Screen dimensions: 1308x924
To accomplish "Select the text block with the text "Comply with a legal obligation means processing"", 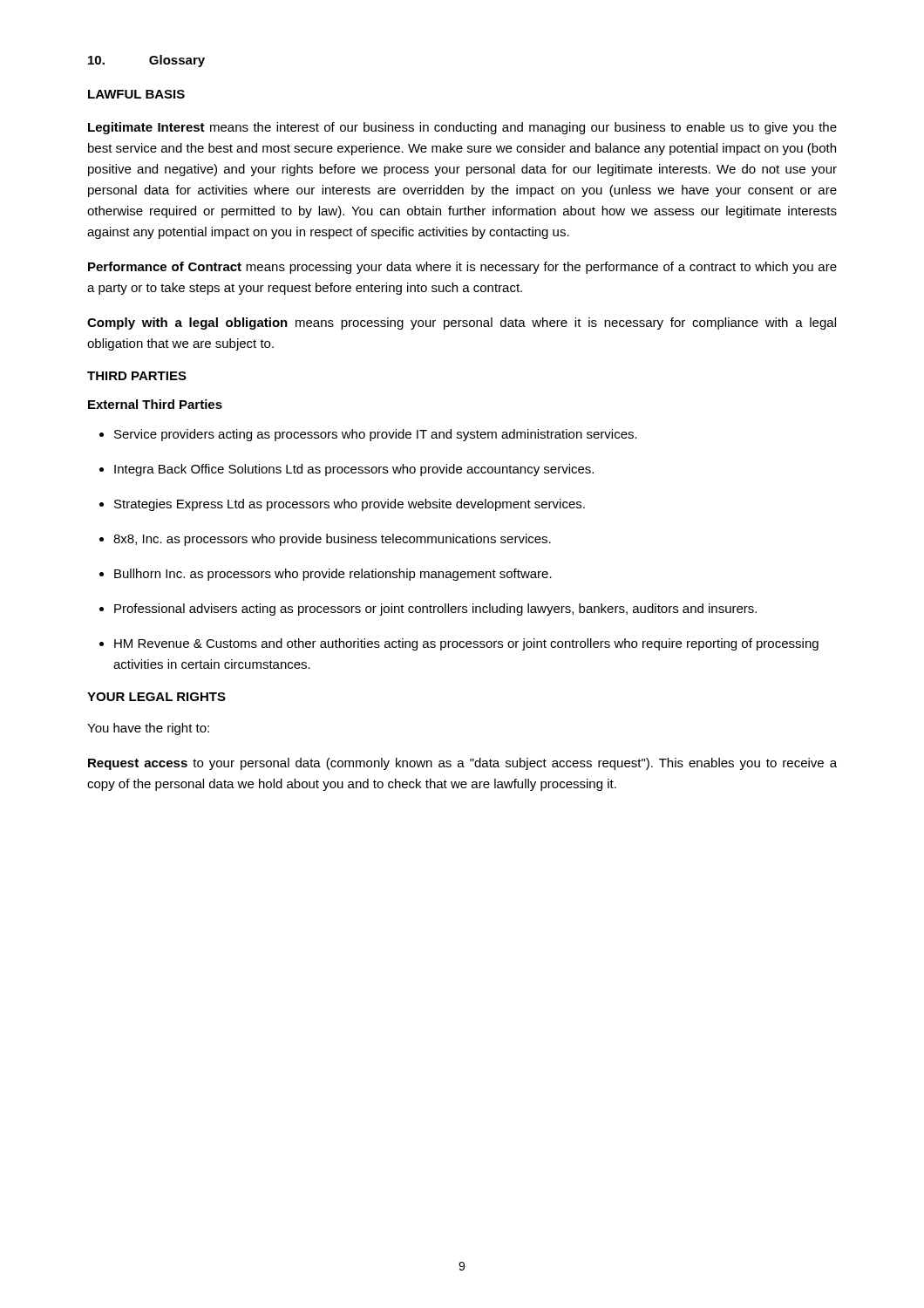I will [x=462, y=333].
